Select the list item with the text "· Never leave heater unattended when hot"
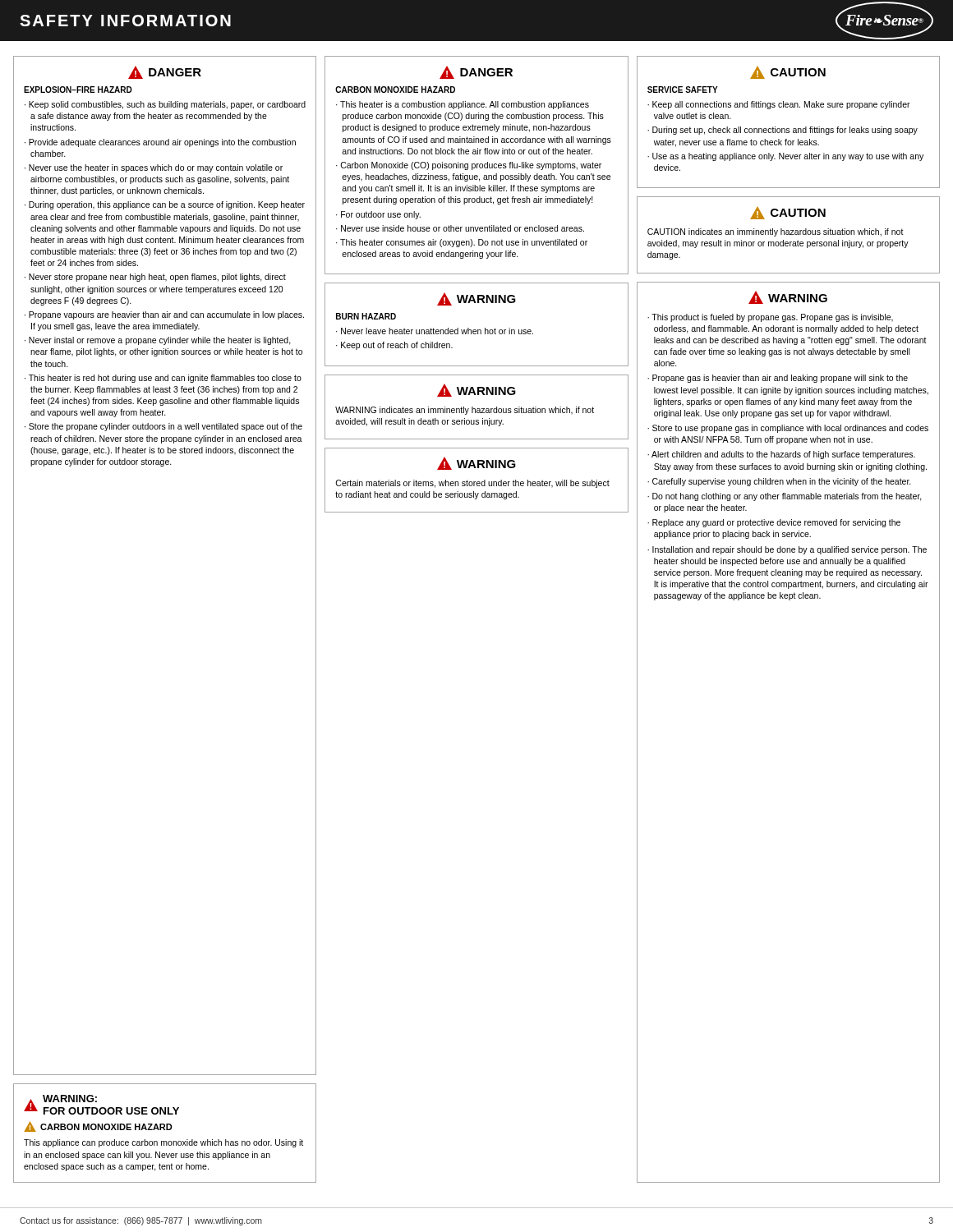953x1232 pixels. pyautogui.click(x=435, y=331)
